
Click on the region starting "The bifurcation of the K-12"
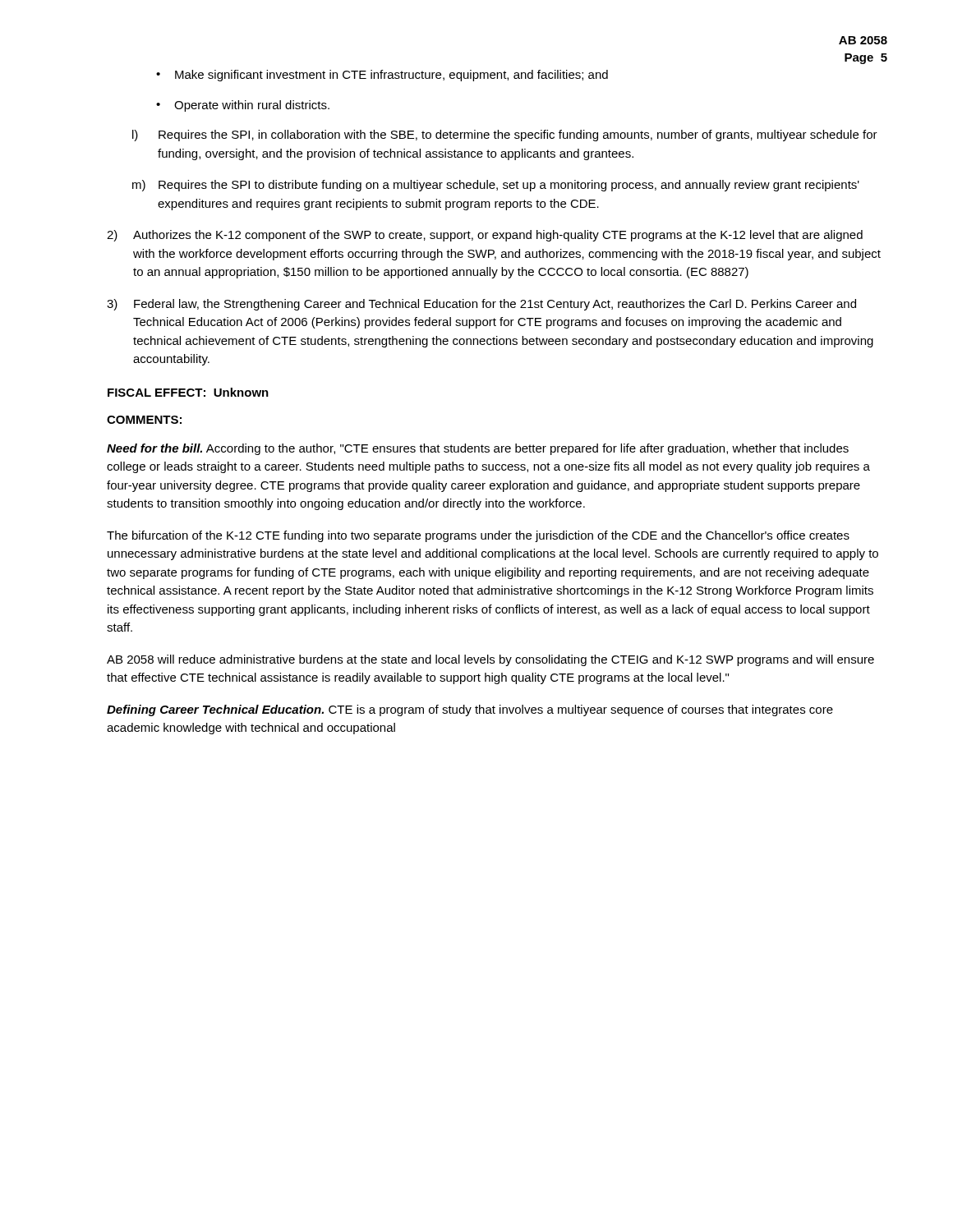click(493, 581)
